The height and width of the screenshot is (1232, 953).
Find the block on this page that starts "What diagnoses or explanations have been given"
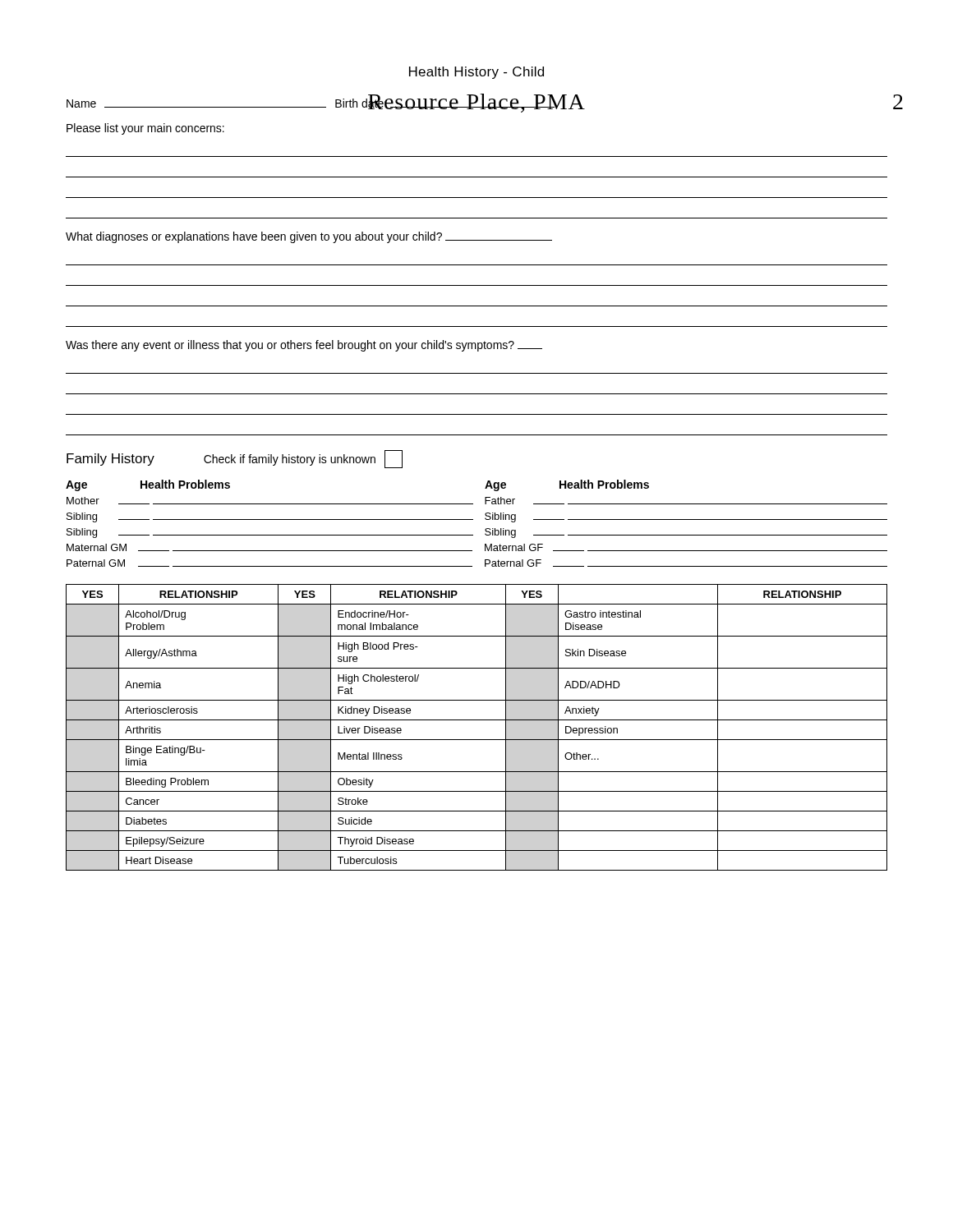pyautogui.click(x=309, y=237)
